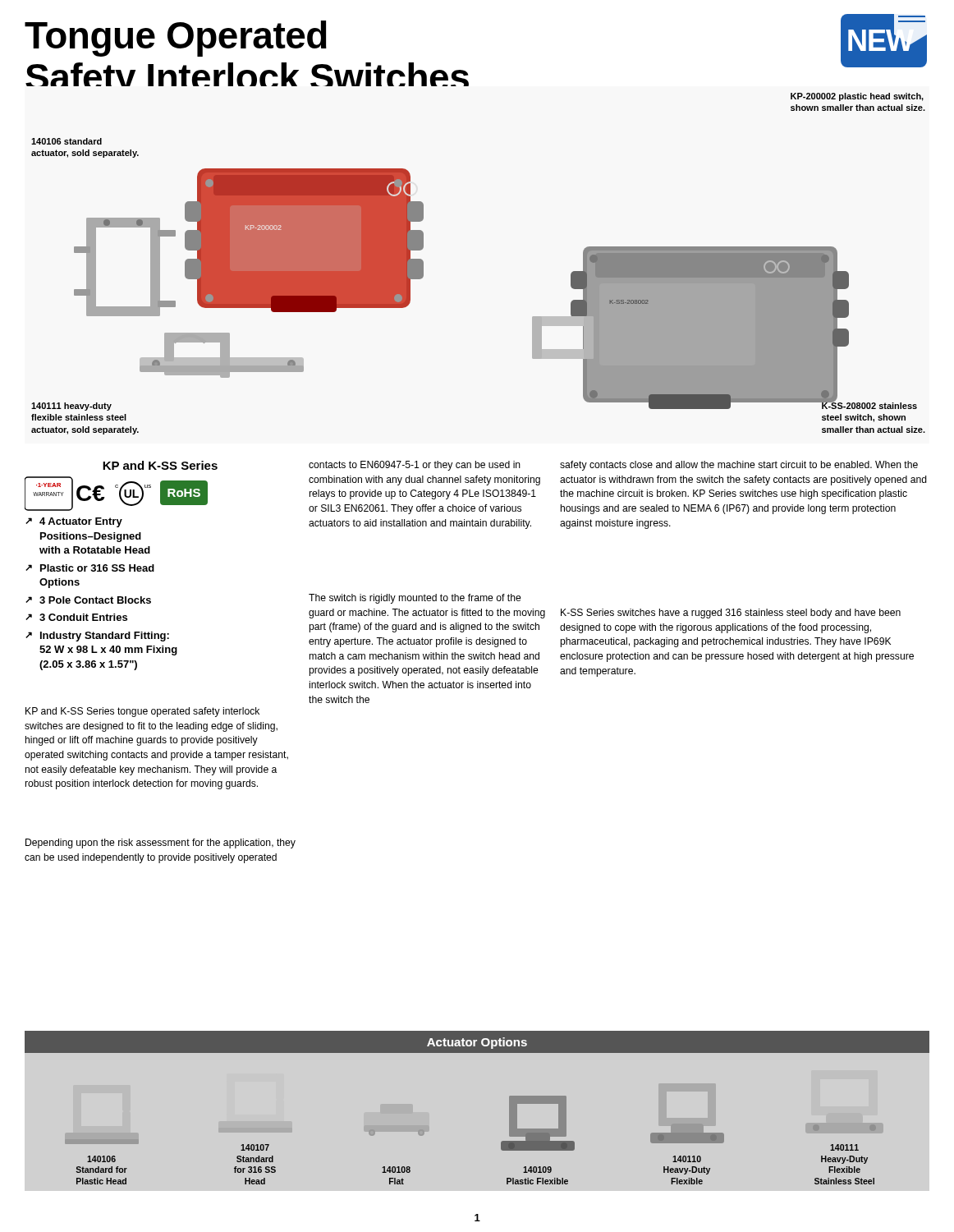Find the illustration

coord(477,1111)
